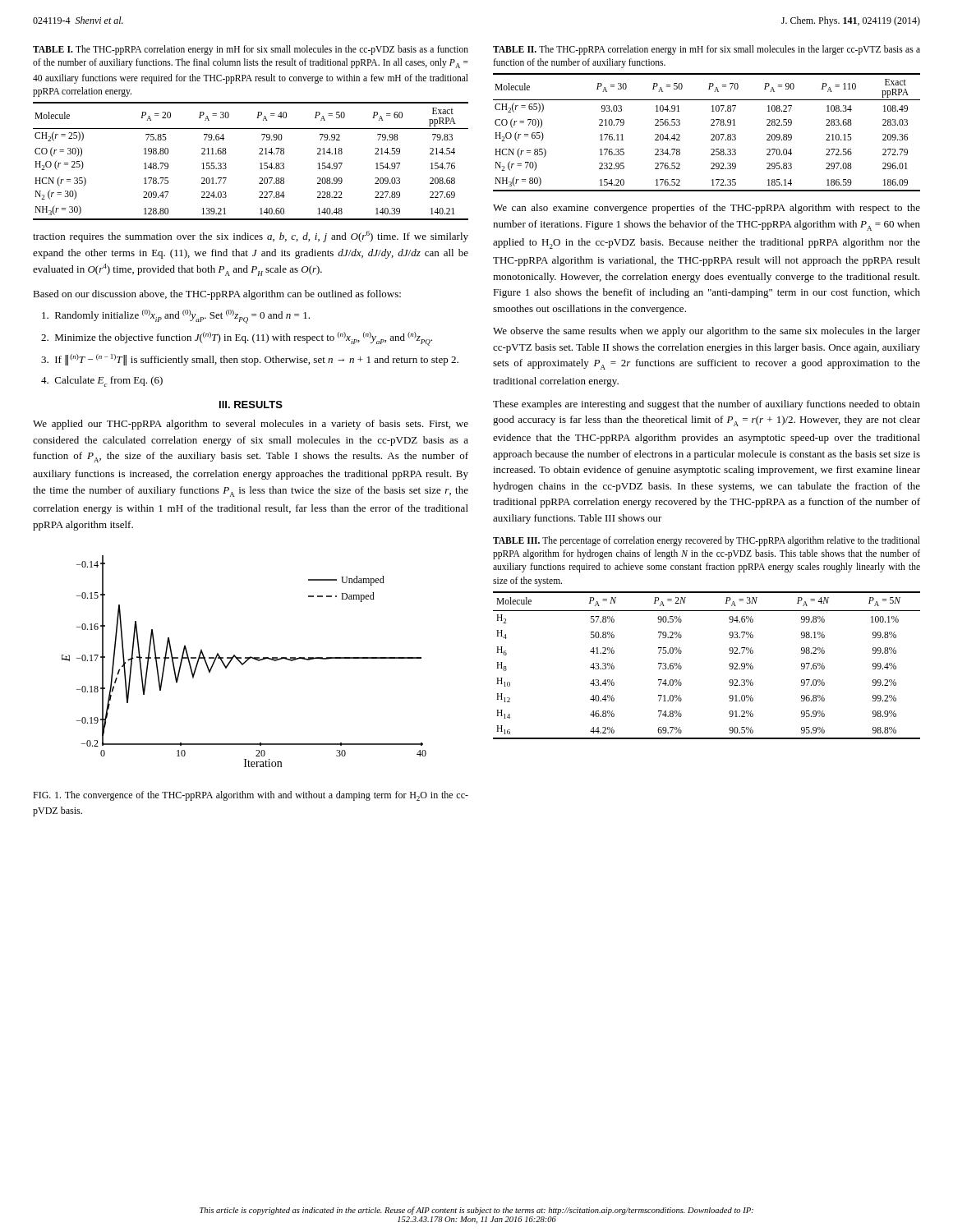This screenshot has height=1232, width=953.
Task: Click on the element starting "III. RESULTS"
Action: coord(251,405)
